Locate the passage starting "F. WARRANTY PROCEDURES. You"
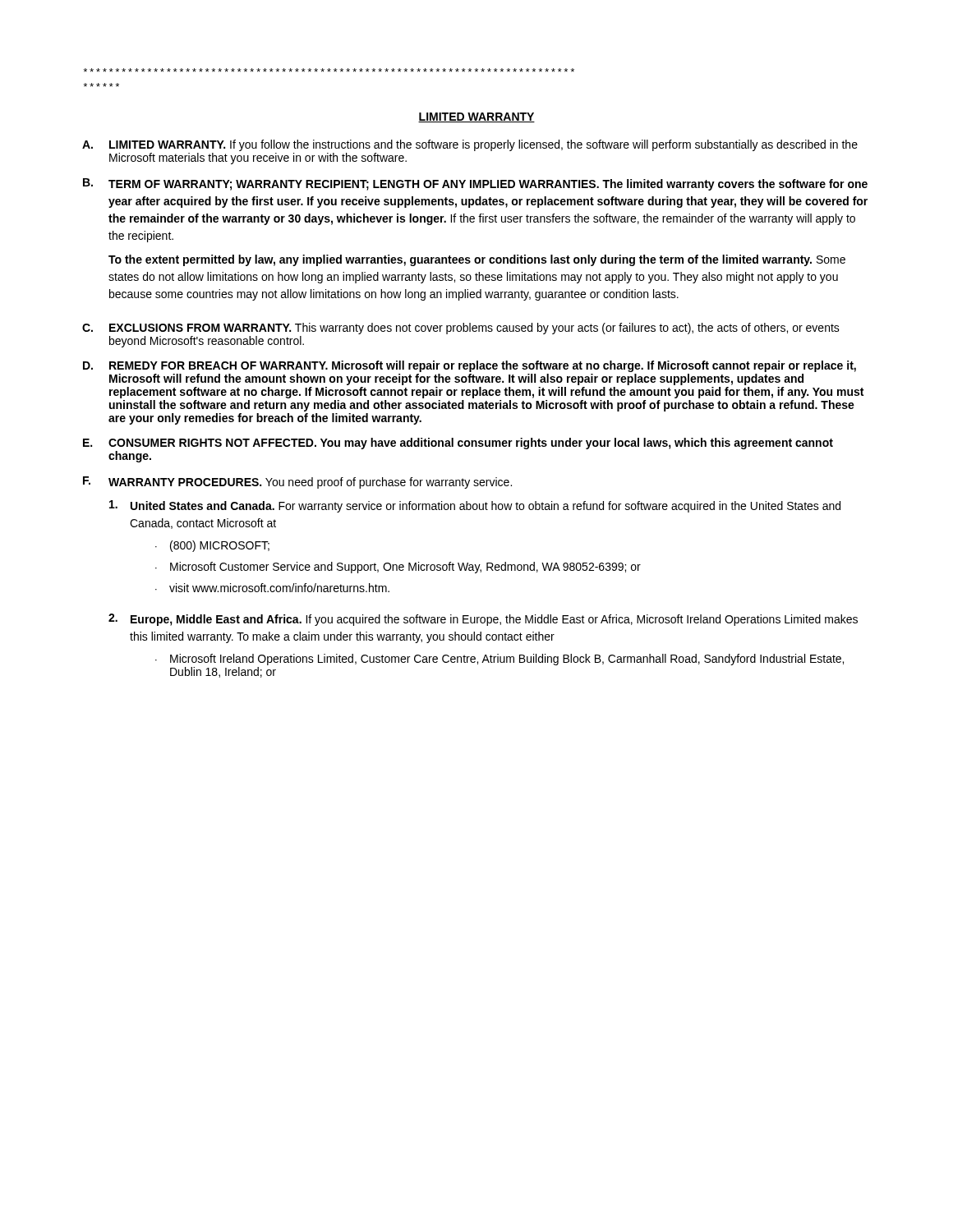Screen dimensions: 1232x953 (297, 483)
